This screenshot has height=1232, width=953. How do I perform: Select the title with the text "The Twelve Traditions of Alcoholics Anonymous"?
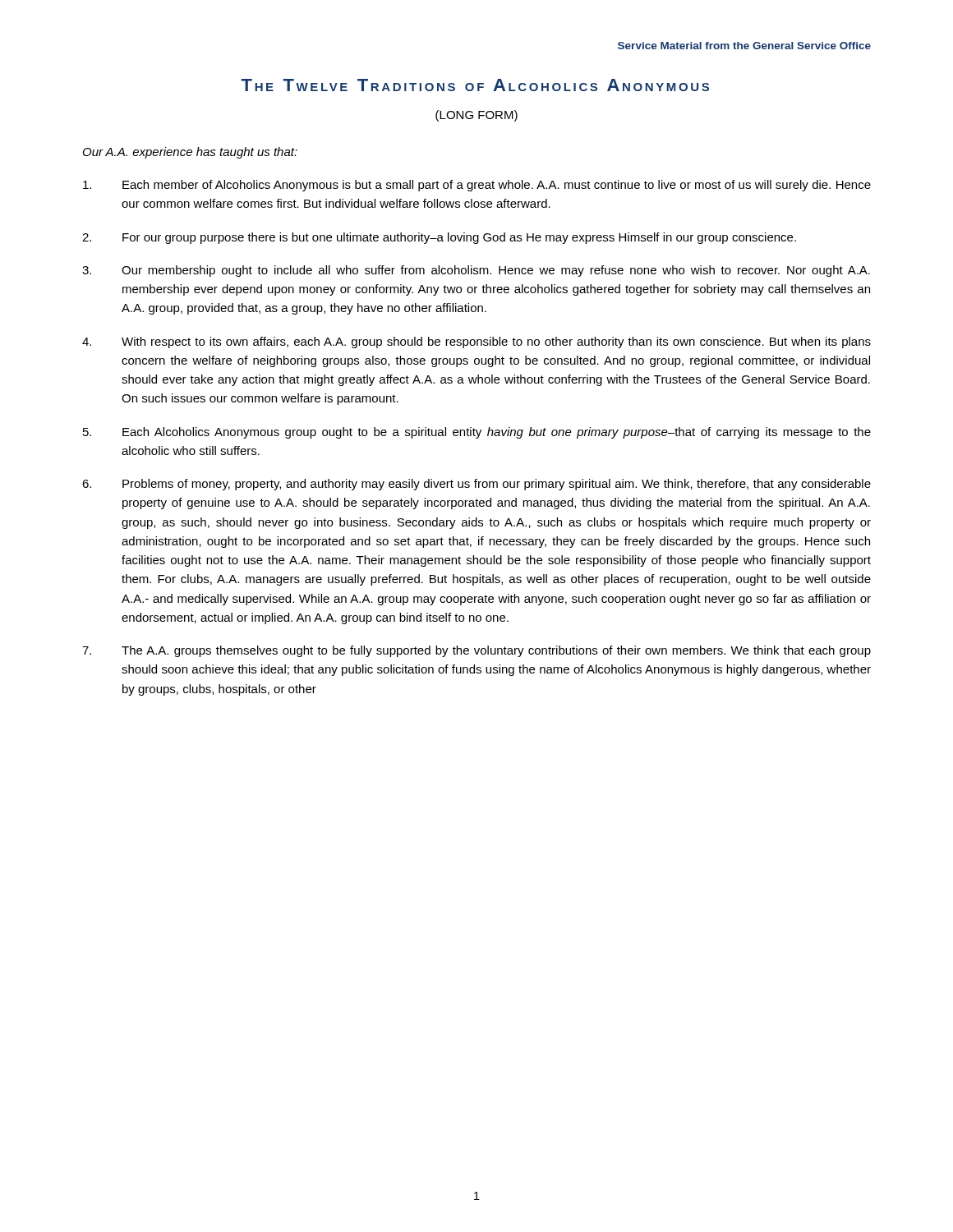[x=476, y=85]
